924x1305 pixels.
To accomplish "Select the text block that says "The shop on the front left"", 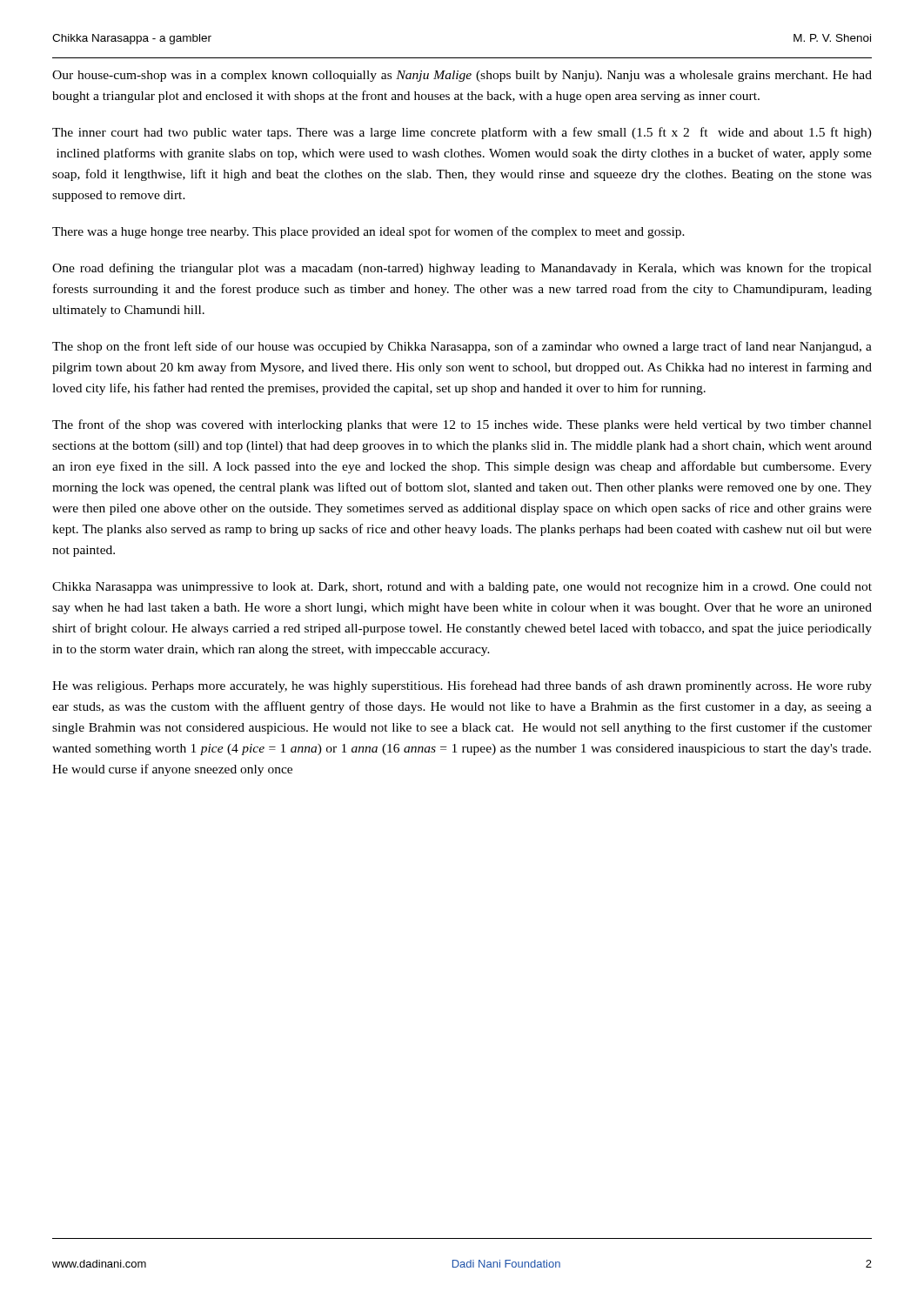I will 462,367.
